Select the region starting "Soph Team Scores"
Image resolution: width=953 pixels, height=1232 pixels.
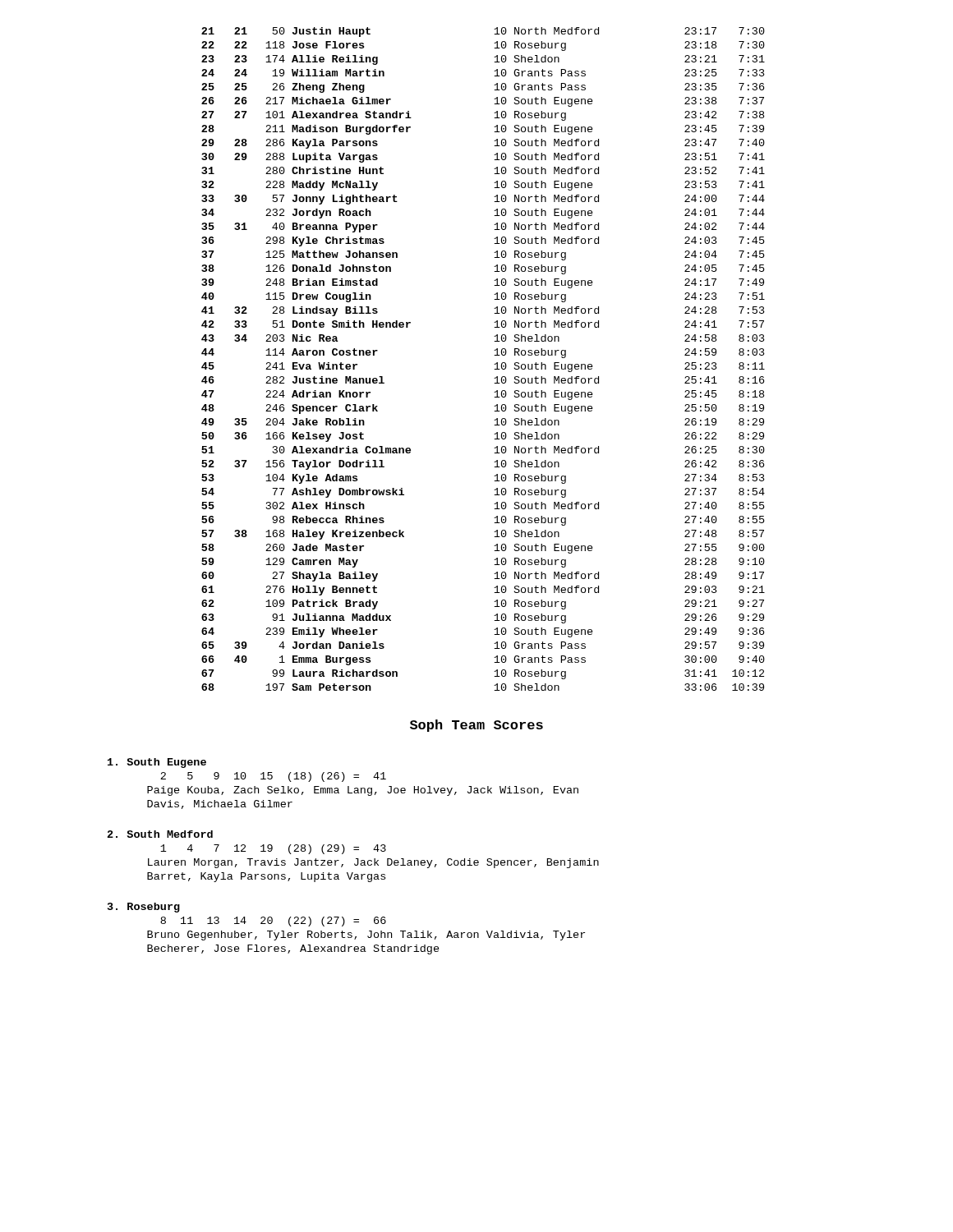[x=476, y=726]
